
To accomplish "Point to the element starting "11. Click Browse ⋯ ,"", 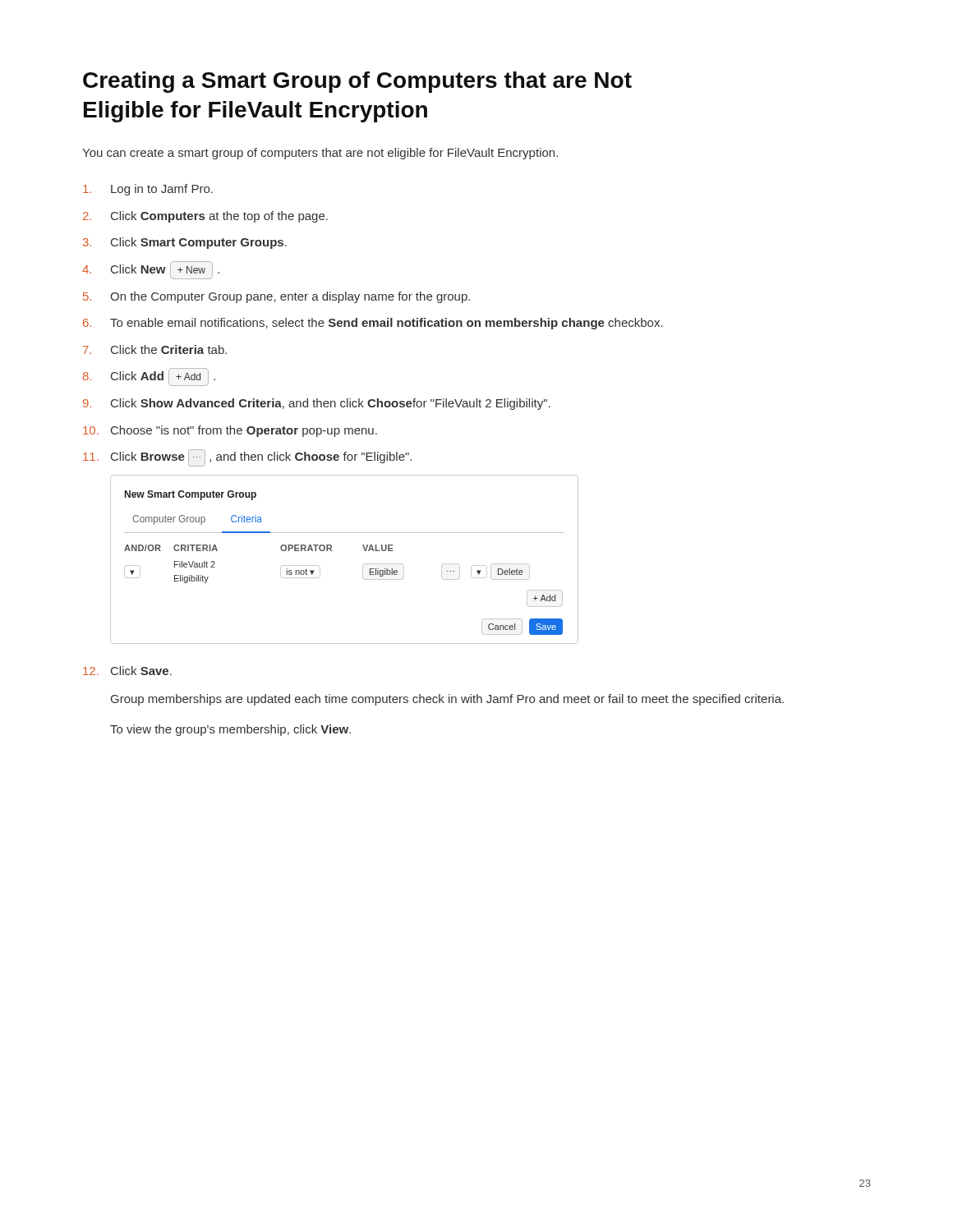I will [x=247, y=458].
